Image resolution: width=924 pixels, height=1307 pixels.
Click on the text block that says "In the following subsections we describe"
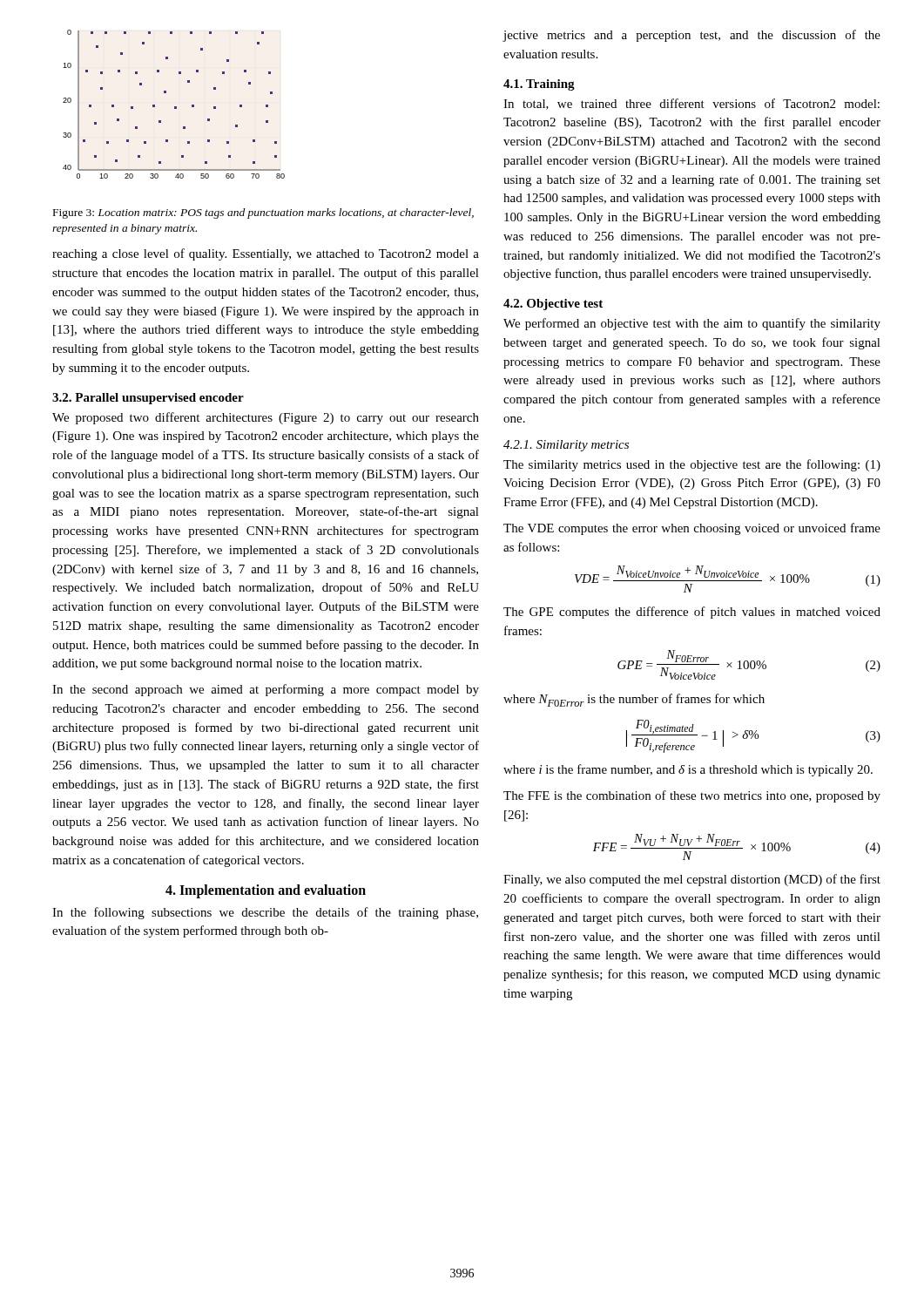[x=266, y=922]
